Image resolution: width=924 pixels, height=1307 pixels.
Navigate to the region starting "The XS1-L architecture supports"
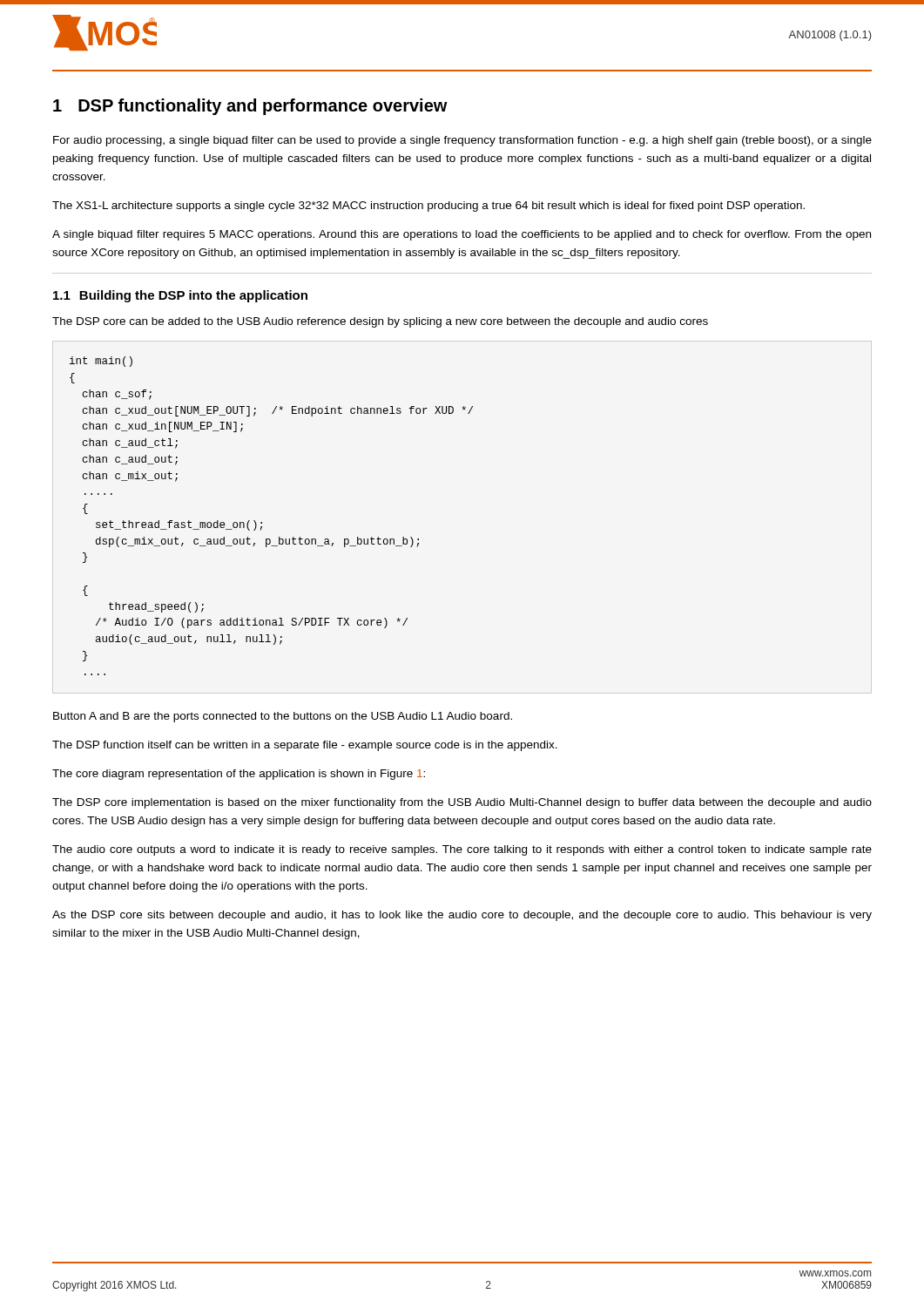click(x=429, y=205)
